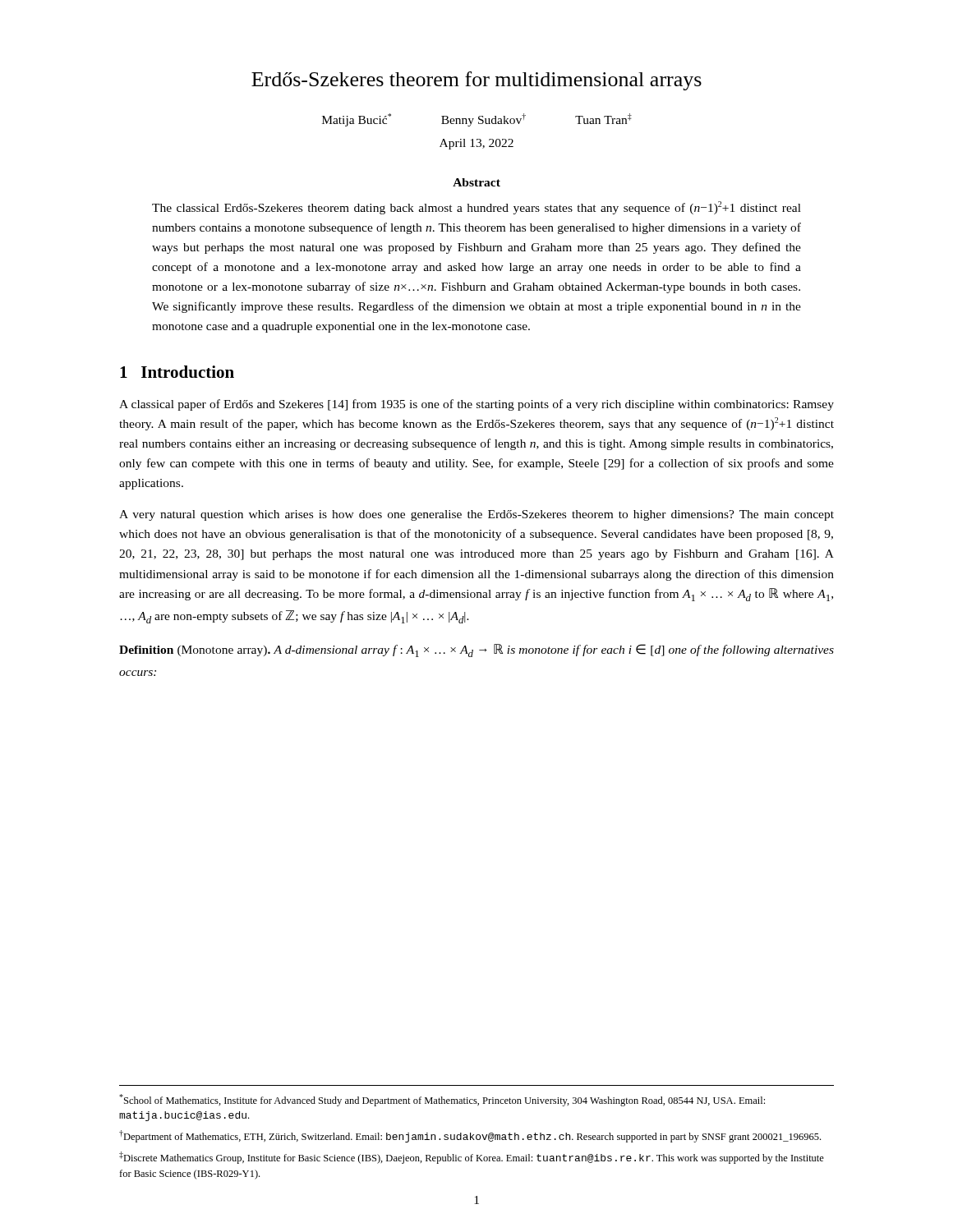953x1232 pixels.
Task: Point to the block beginning "‡Discrete Mathematics Group, Institute for Basic Science (IBS),"
Action: coord(472,1165)
